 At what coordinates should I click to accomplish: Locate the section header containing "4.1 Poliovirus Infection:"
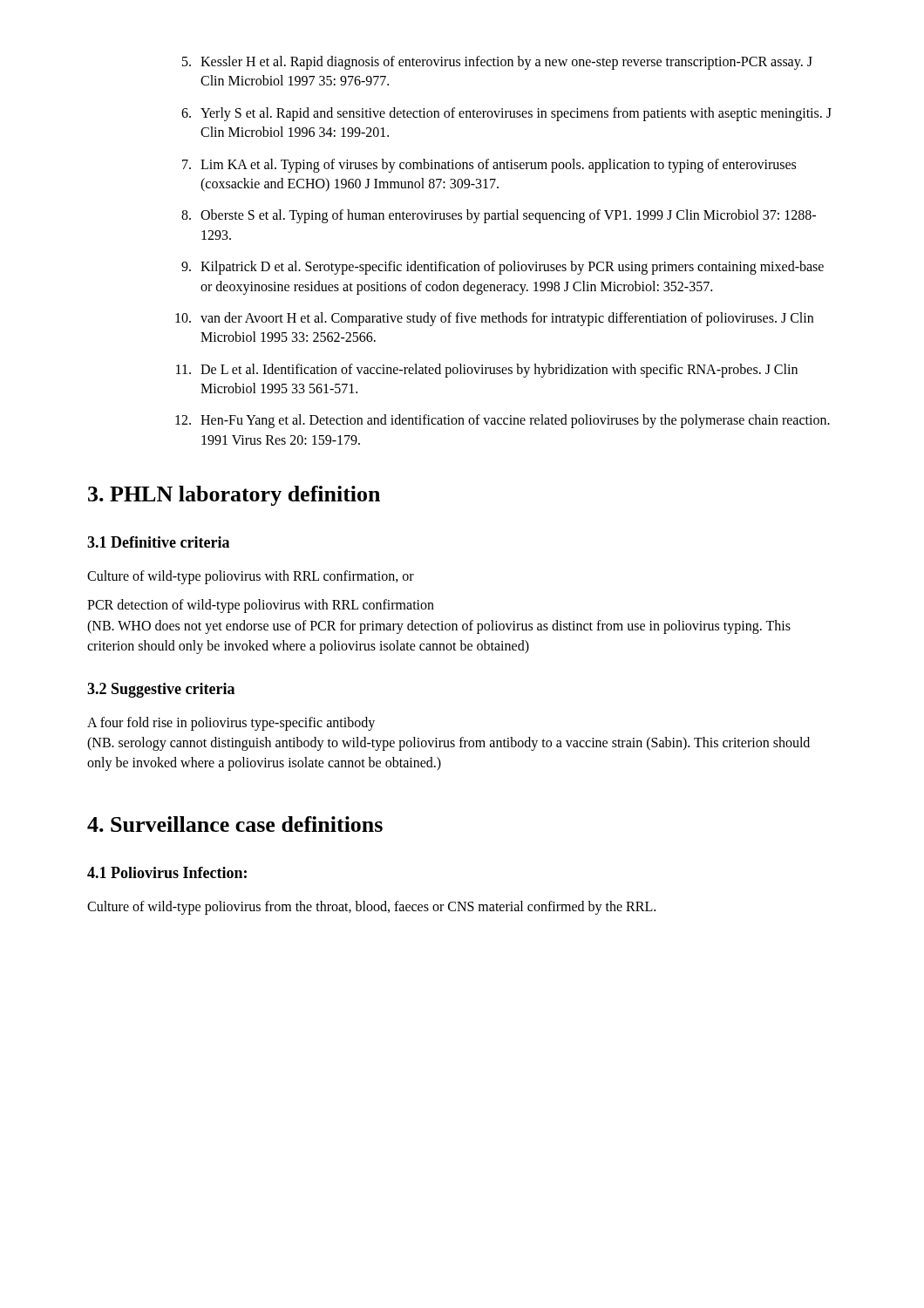click(168, 873)
